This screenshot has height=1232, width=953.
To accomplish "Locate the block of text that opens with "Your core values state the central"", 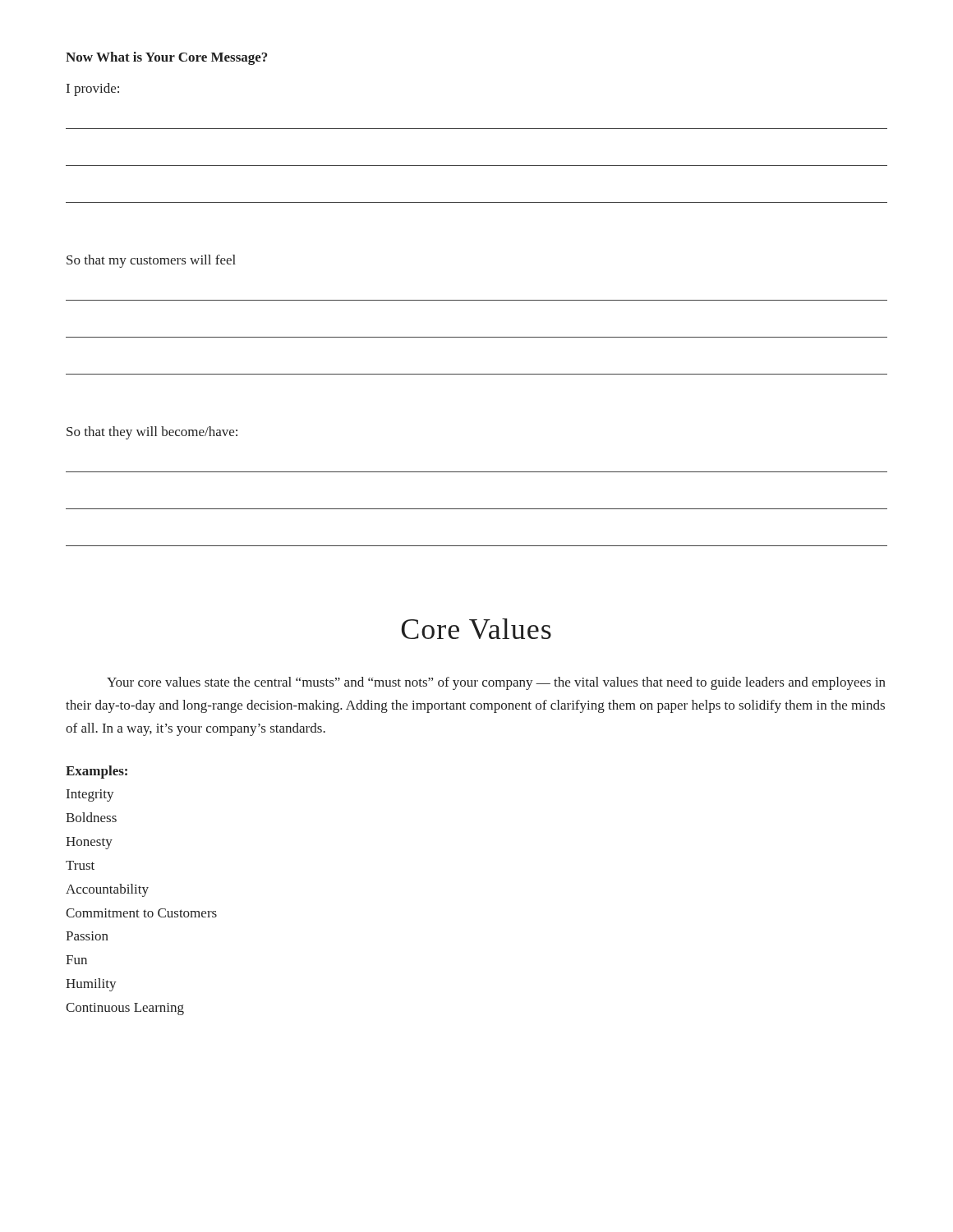I will click(x=476, y=705).
